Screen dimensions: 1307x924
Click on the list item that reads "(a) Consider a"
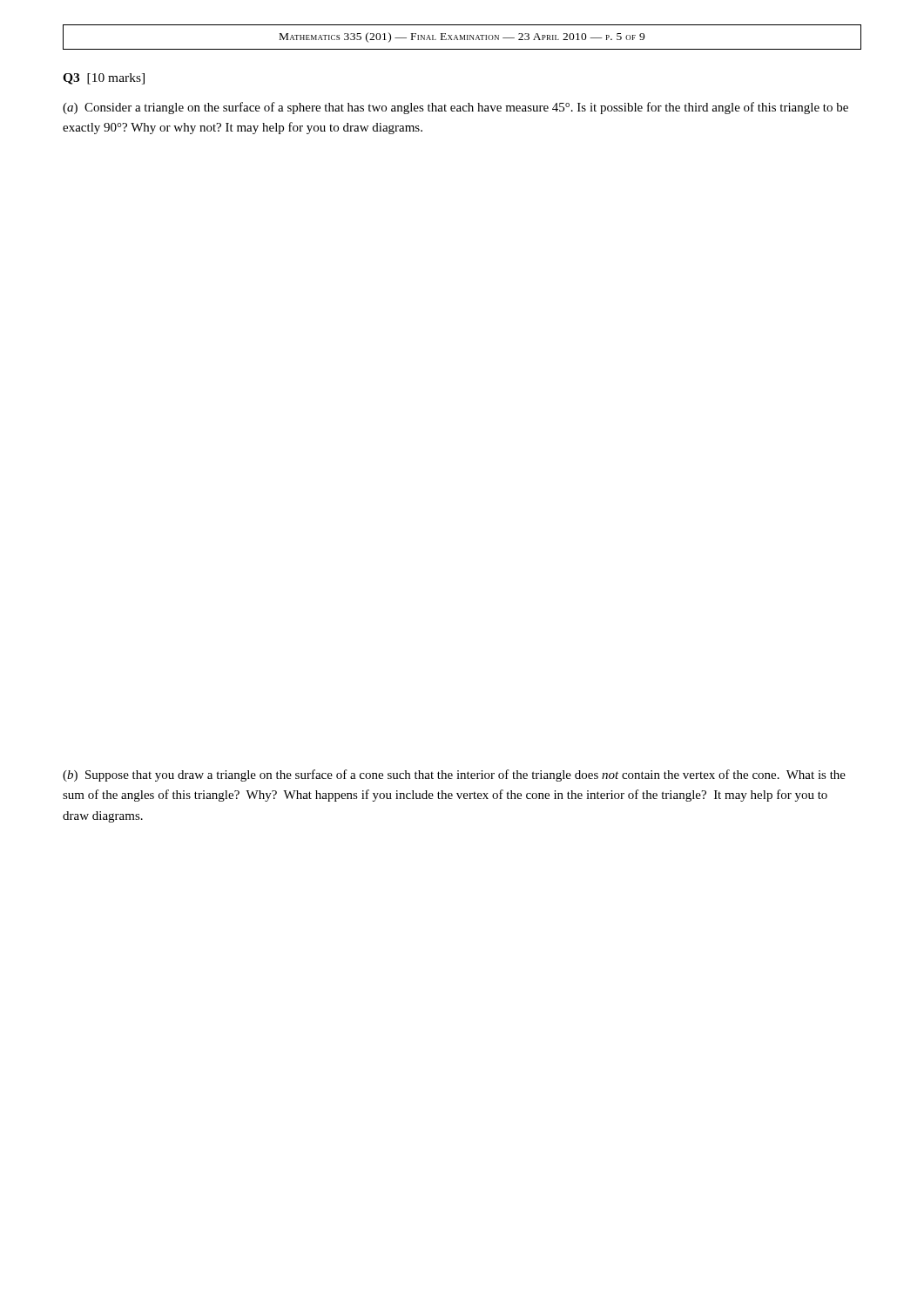pos(456,117)
